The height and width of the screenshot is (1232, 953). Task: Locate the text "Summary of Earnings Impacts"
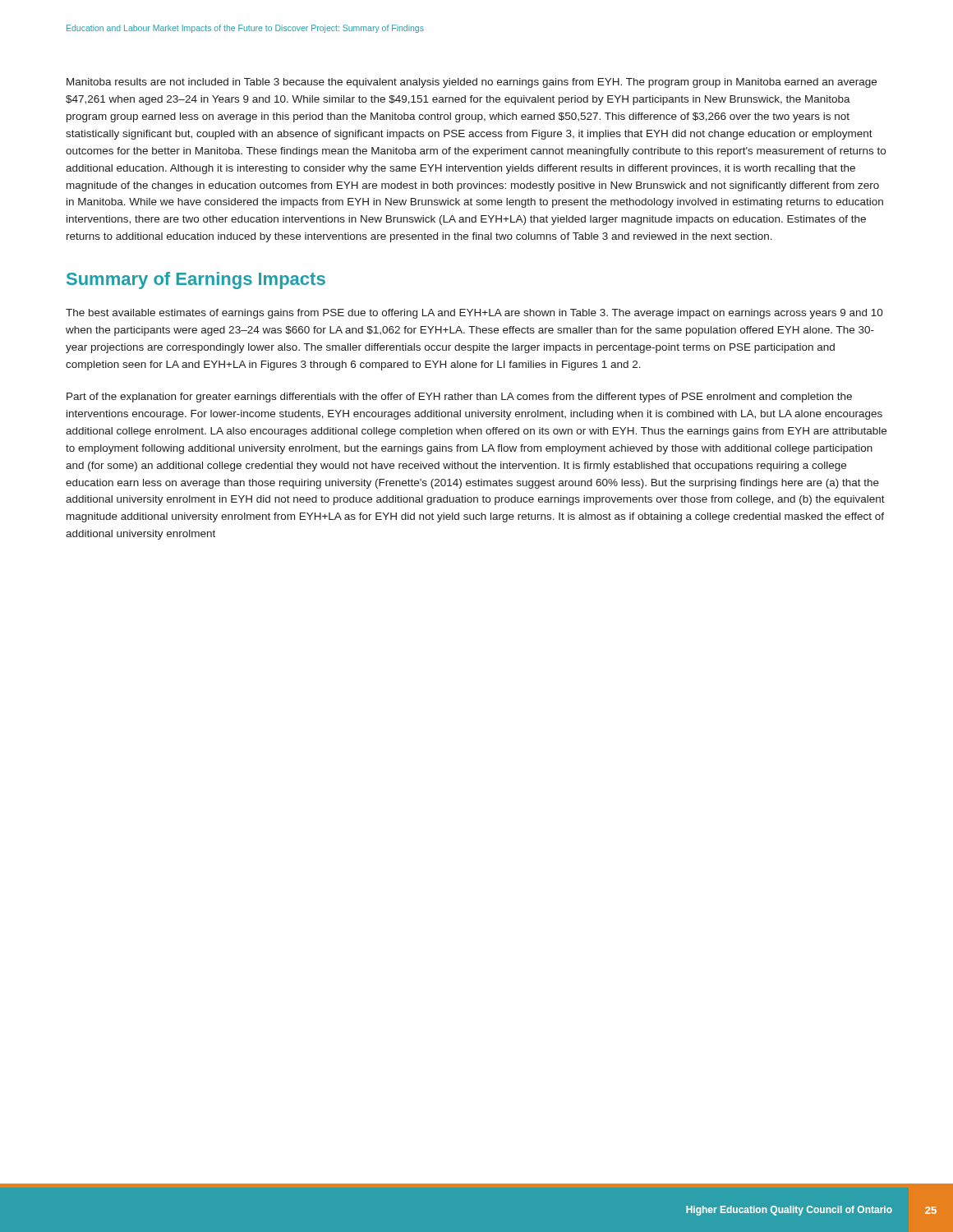pos(196,279)
